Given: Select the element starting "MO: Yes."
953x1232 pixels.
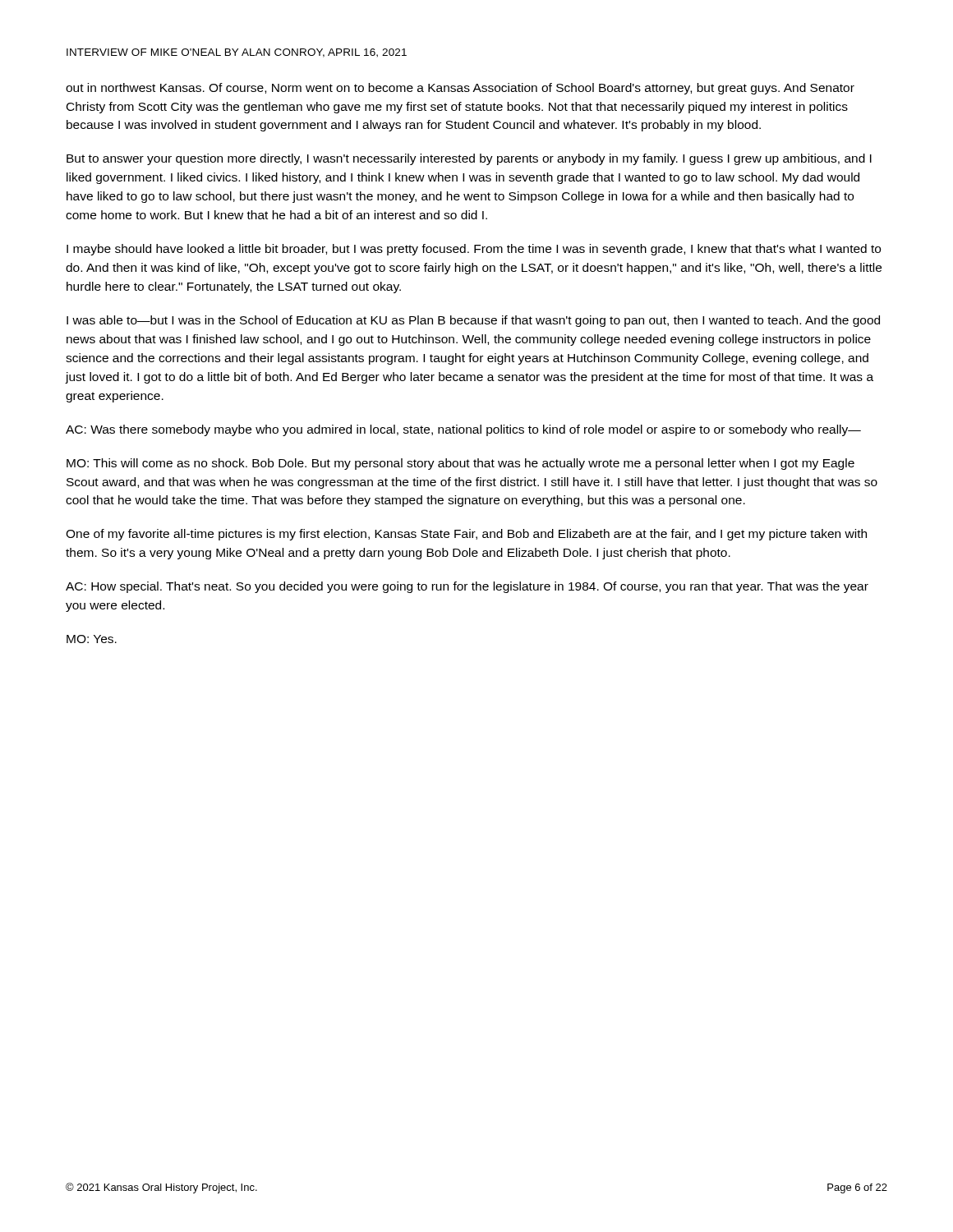Looking at the screenshot, I should 92,639.
